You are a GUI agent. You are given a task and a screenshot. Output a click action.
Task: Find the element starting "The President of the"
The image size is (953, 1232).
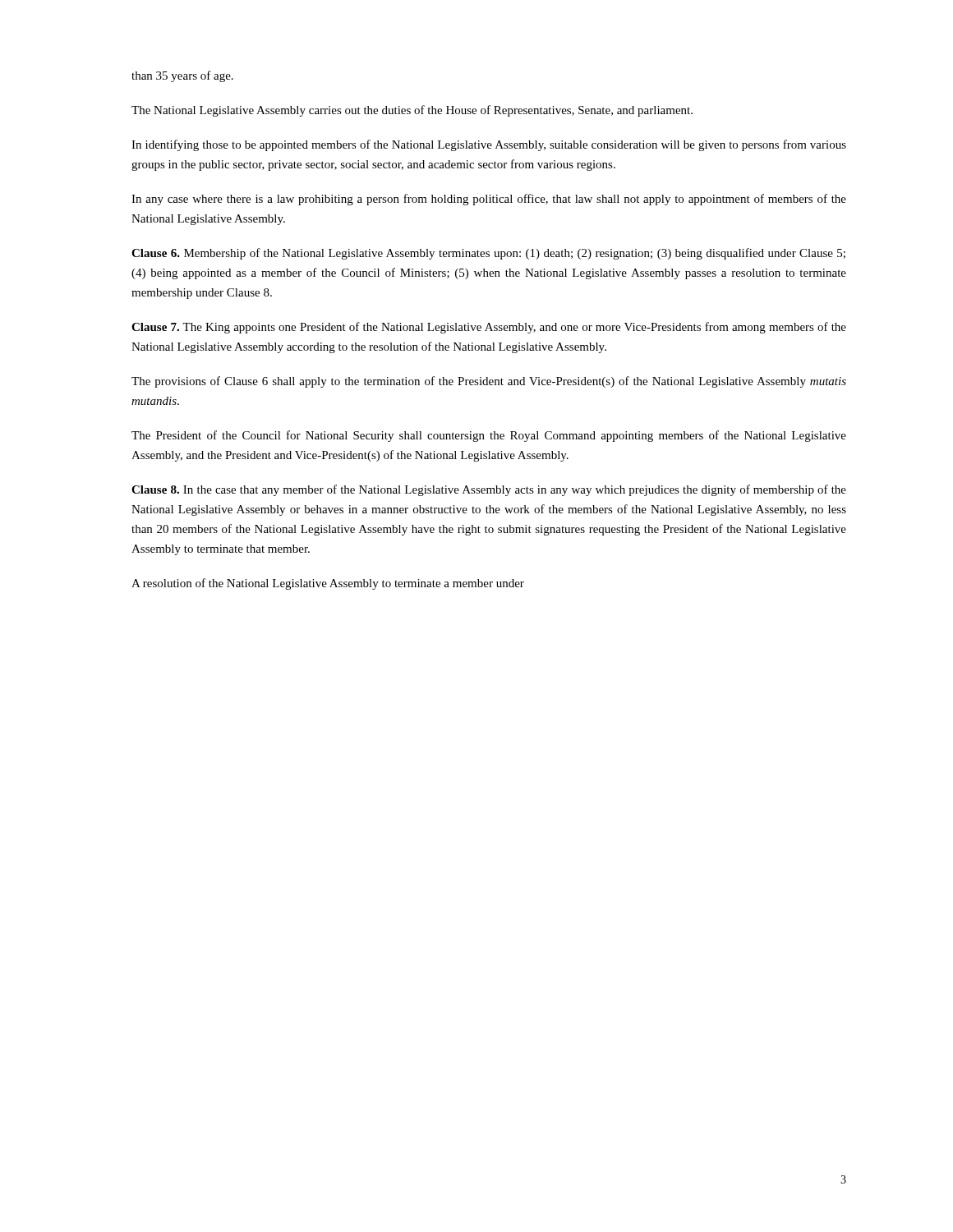[x=489, y=445]
